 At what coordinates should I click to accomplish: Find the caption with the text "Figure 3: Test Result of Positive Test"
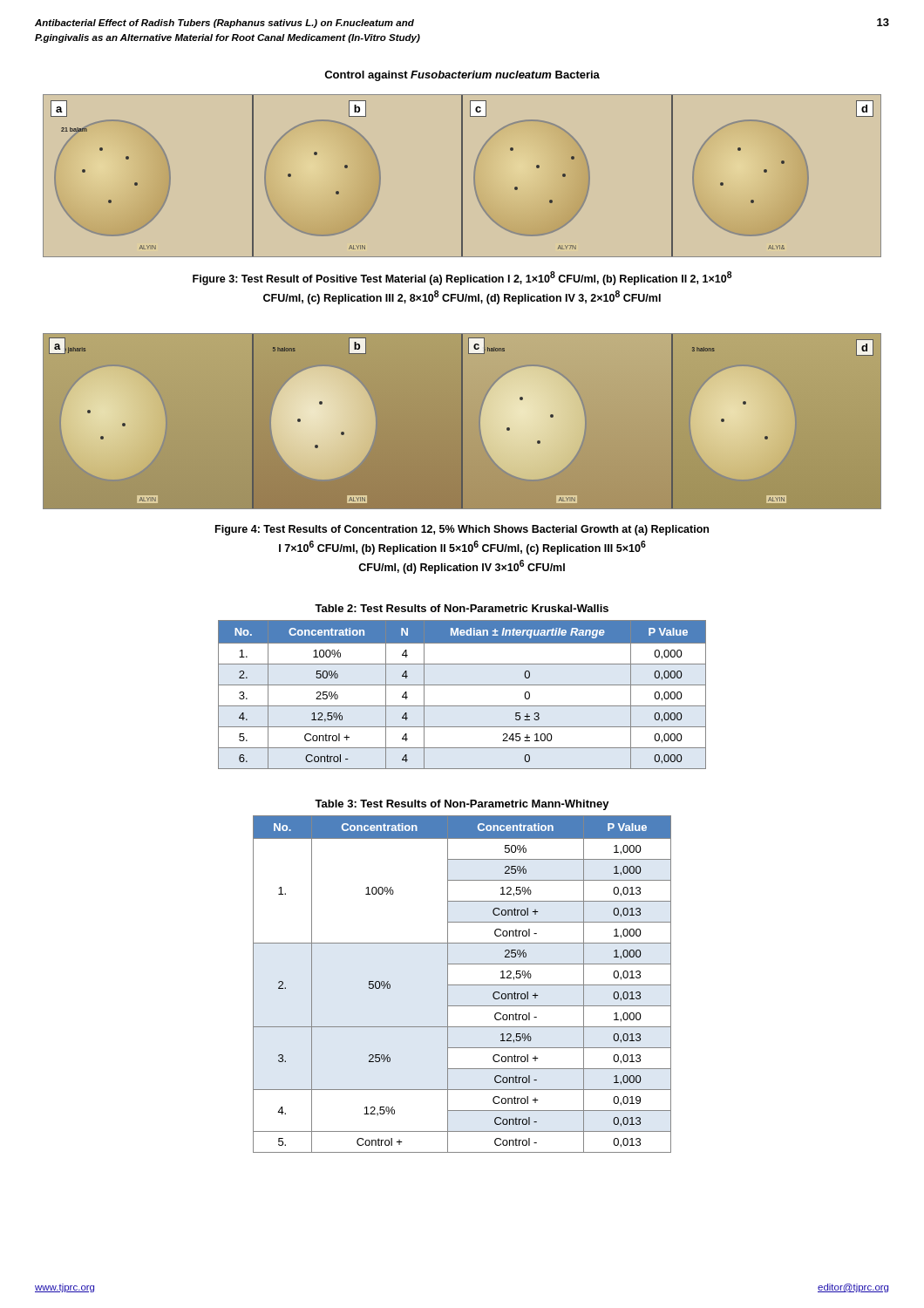(462, 287)
